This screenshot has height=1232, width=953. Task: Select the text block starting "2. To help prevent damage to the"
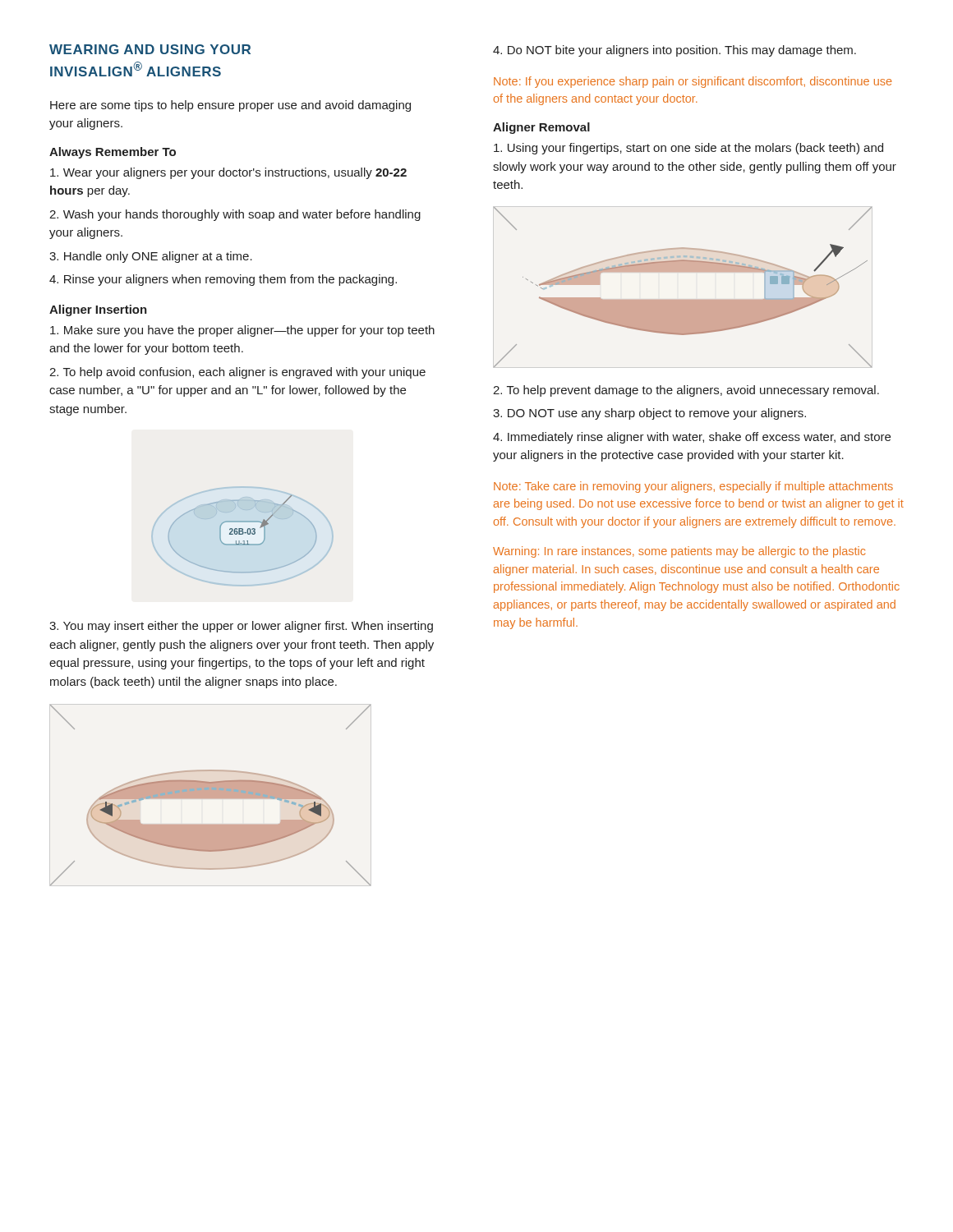[686, 389]
